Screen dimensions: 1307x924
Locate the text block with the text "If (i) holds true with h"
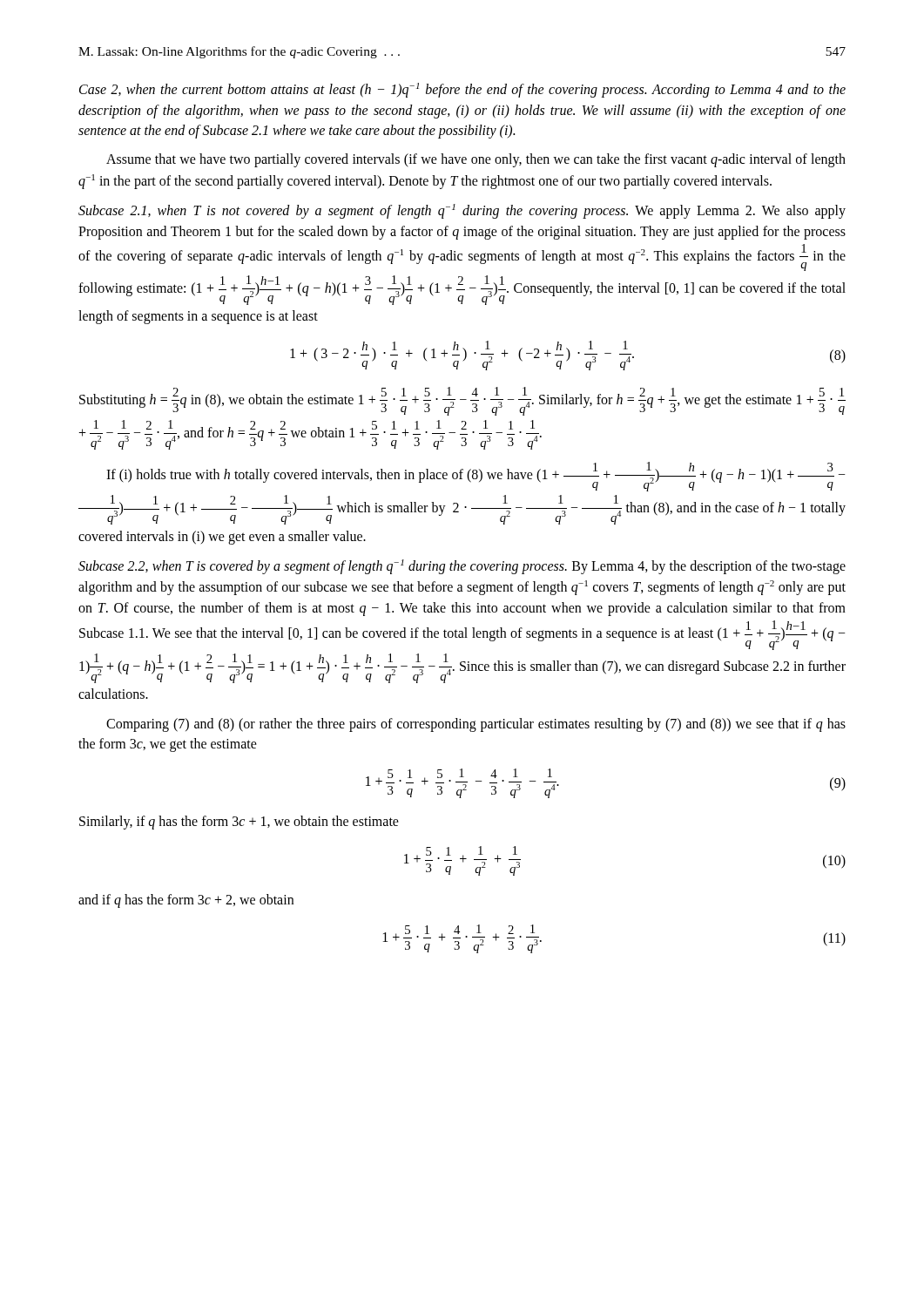tap(462, 503)
